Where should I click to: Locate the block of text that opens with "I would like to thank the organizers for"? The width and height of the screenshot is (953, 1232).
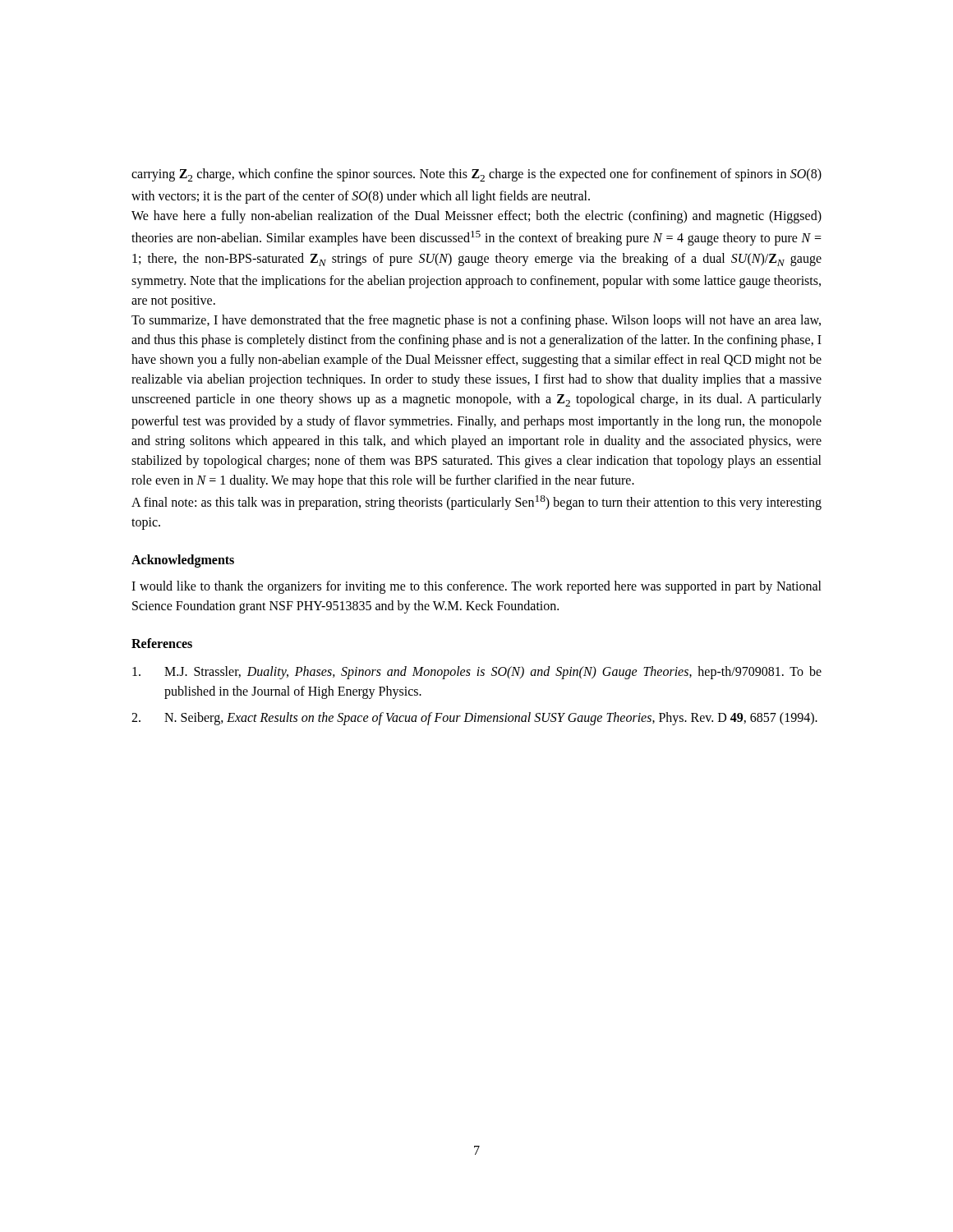[476, 596]
